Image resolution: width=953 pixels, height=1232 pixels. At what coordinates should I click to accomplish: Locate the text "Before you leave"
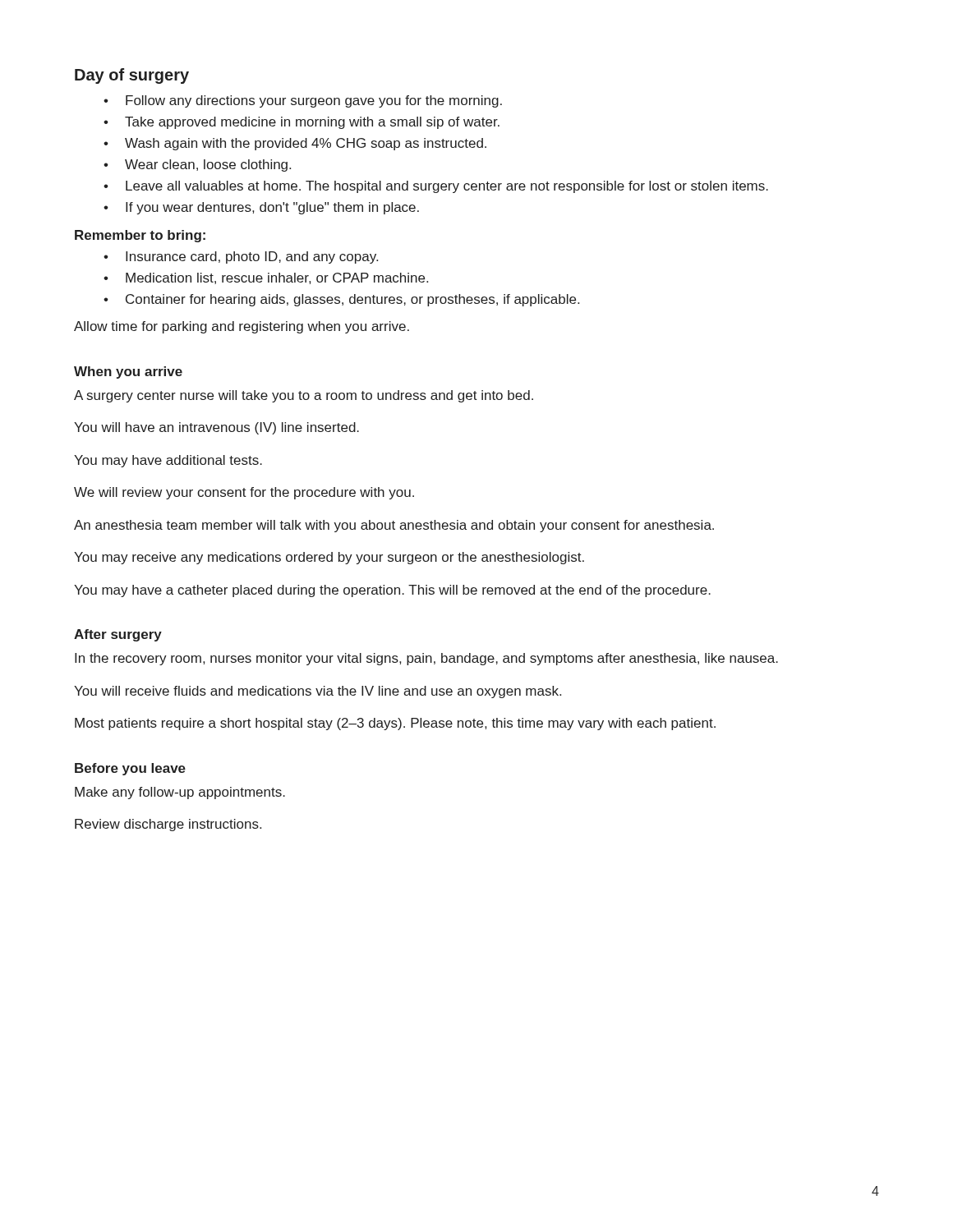pos(130,768)
